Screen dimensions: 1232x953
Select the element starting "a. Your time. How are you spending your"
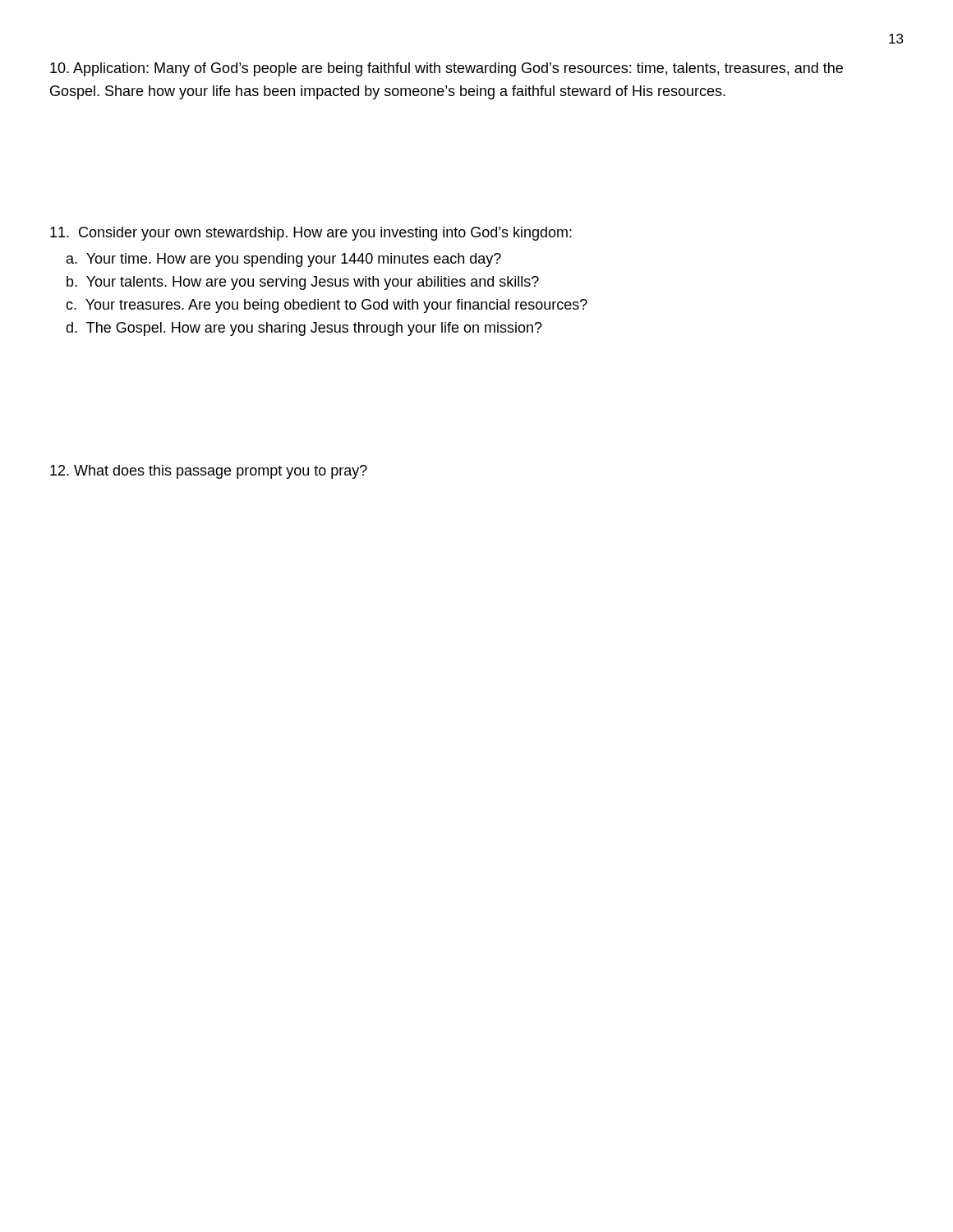point(284,259)
